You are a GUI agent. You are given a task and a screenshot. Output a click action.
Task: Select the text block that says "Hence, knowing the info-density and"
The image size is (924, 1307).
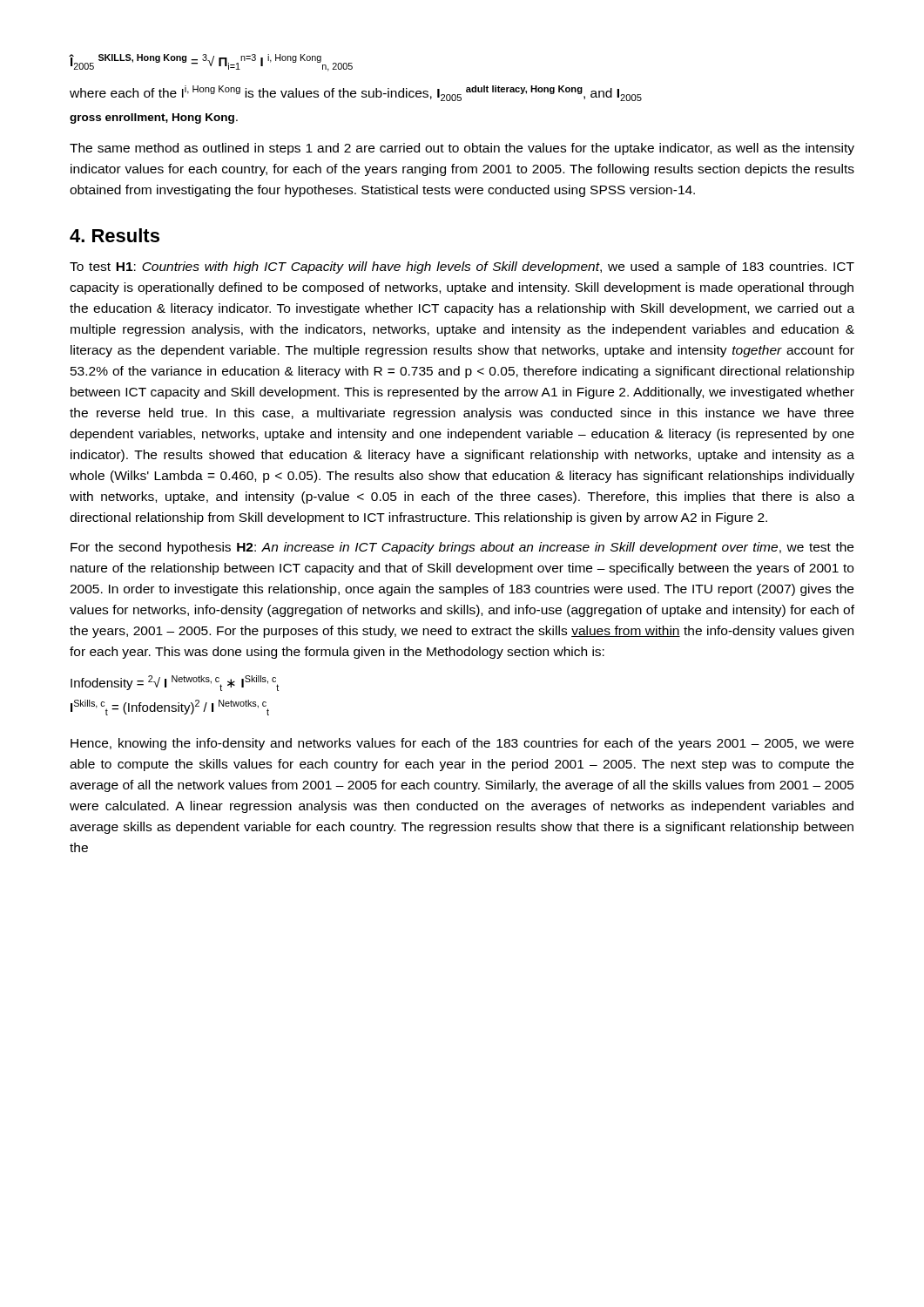[x=462, y=795]
